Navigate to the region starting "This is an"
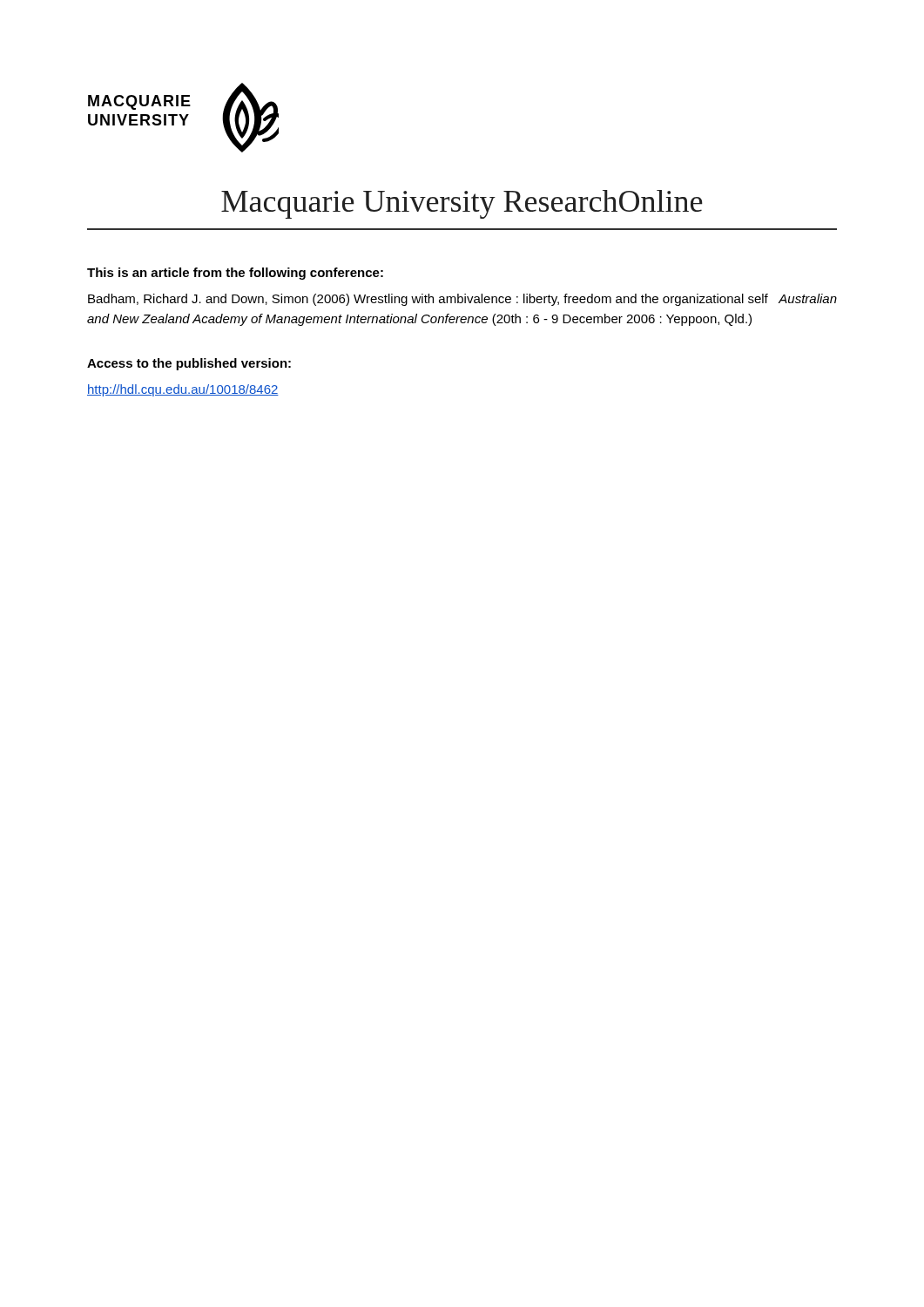 click(236, 272)
